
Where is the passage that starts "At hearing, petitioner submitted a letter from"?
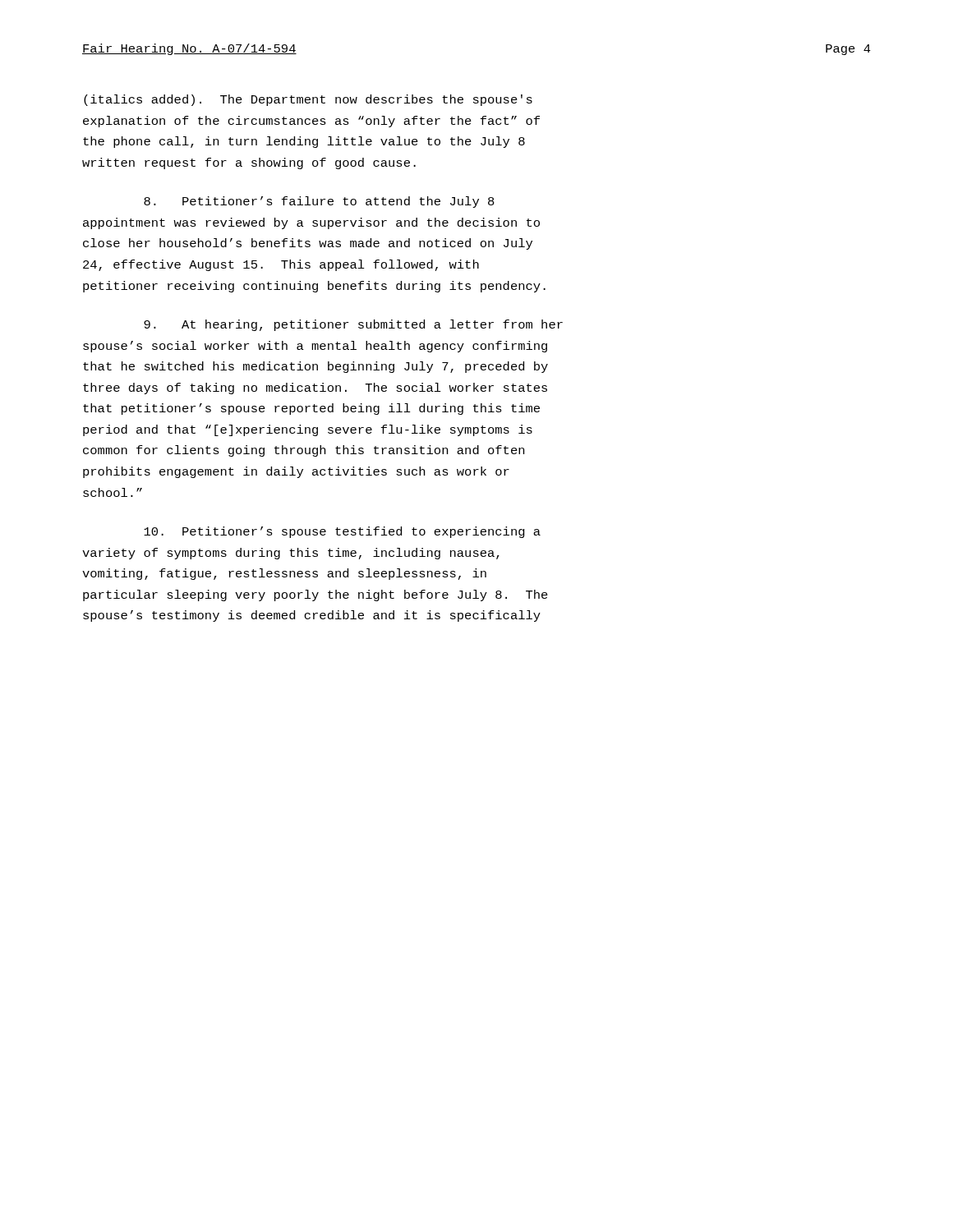(323, 409)
